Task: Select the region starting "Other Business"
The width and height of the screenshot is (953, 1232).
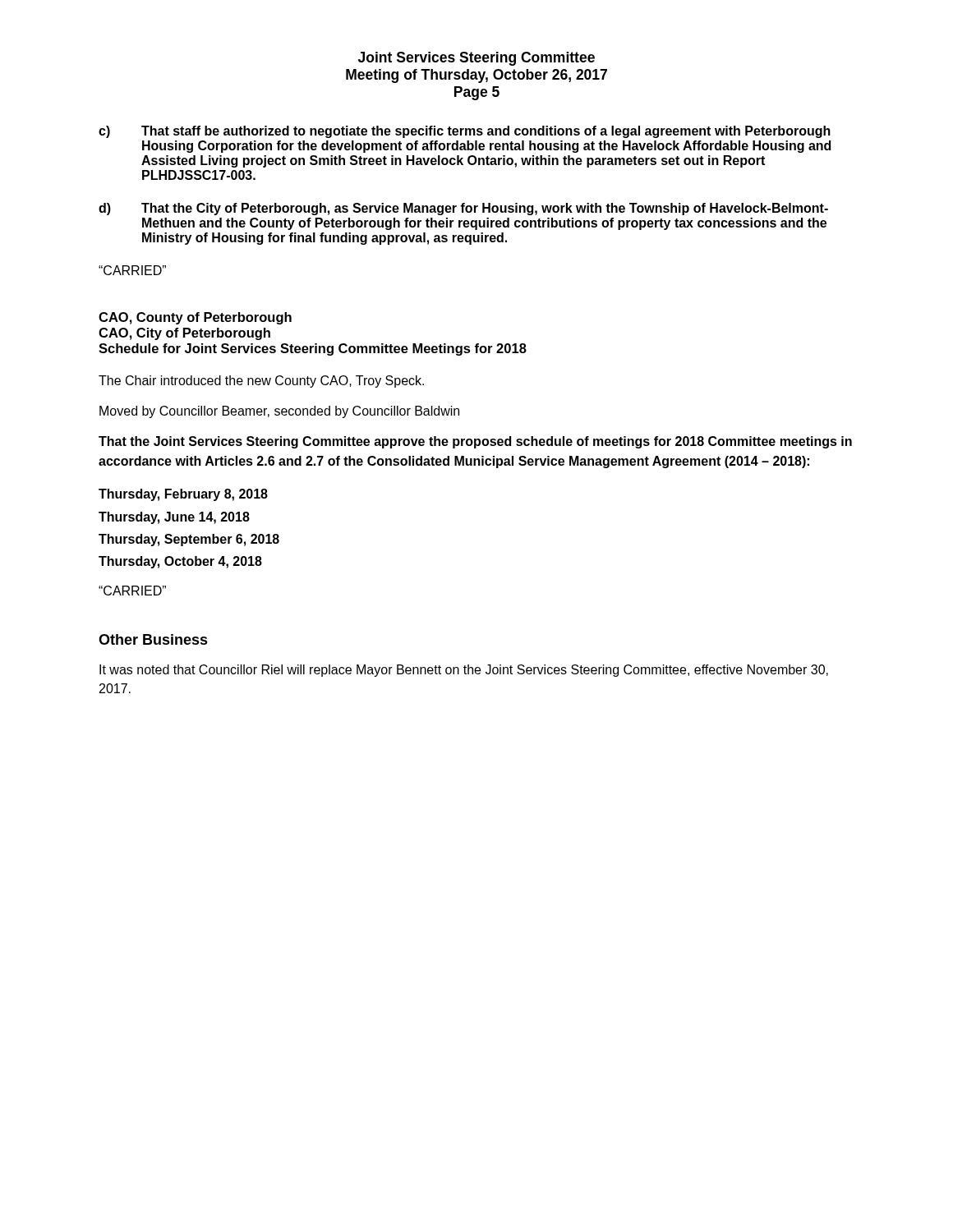Action: [153, 640]
